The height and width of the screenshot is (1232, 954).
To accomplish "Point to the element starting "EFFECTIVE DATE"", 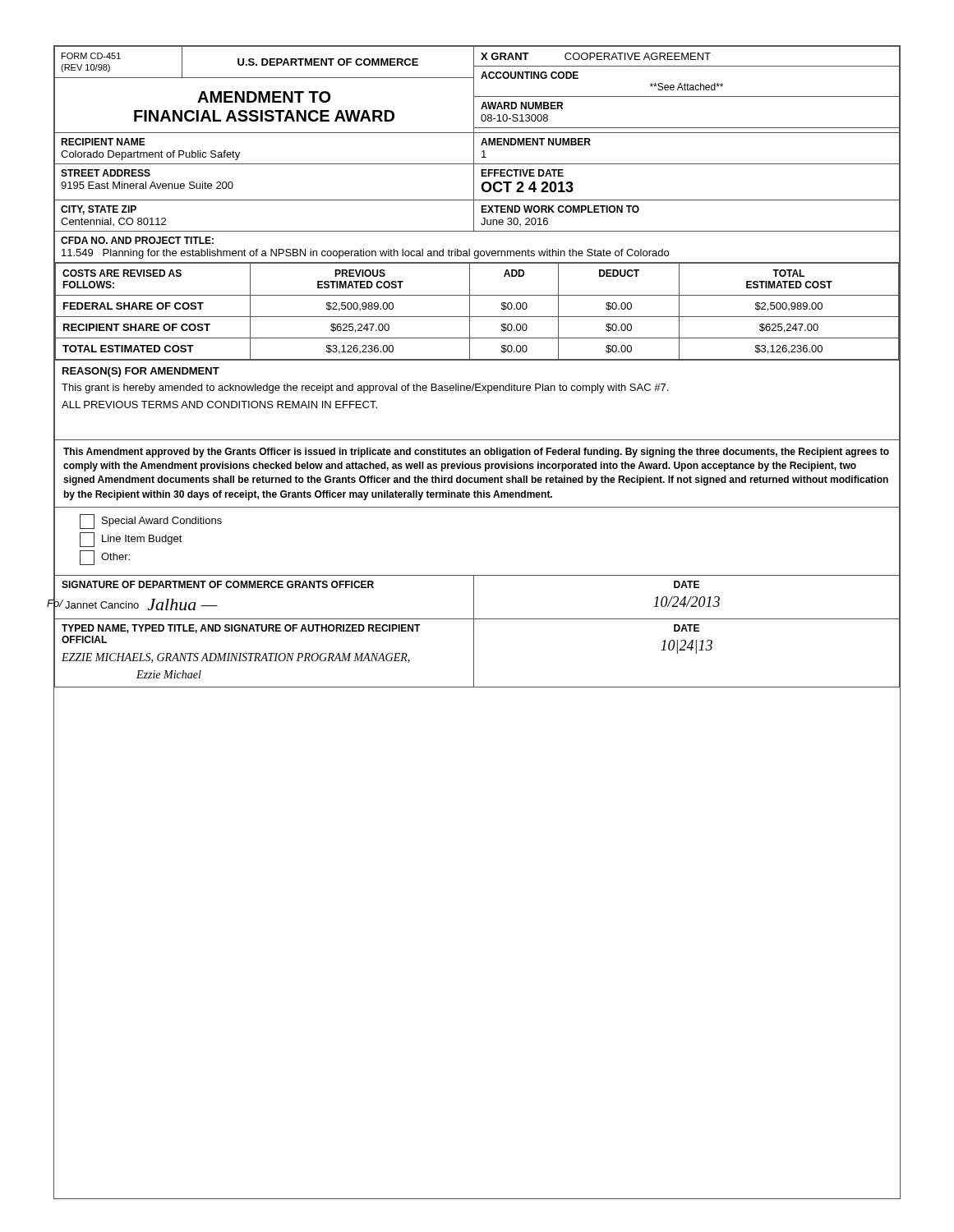I will [x=522, y=173].
